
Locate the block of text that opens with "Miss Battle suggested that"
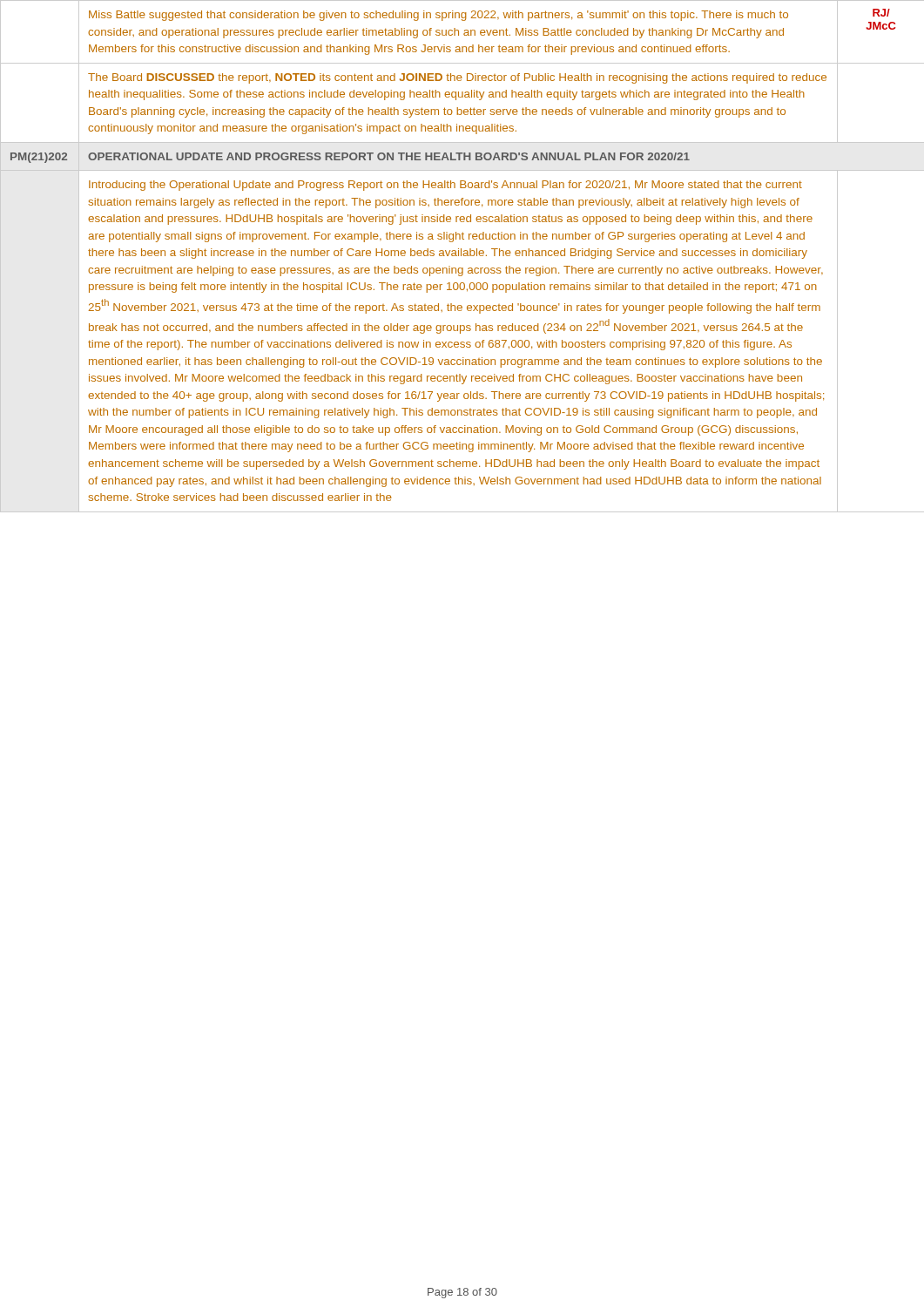click(438, 31)
